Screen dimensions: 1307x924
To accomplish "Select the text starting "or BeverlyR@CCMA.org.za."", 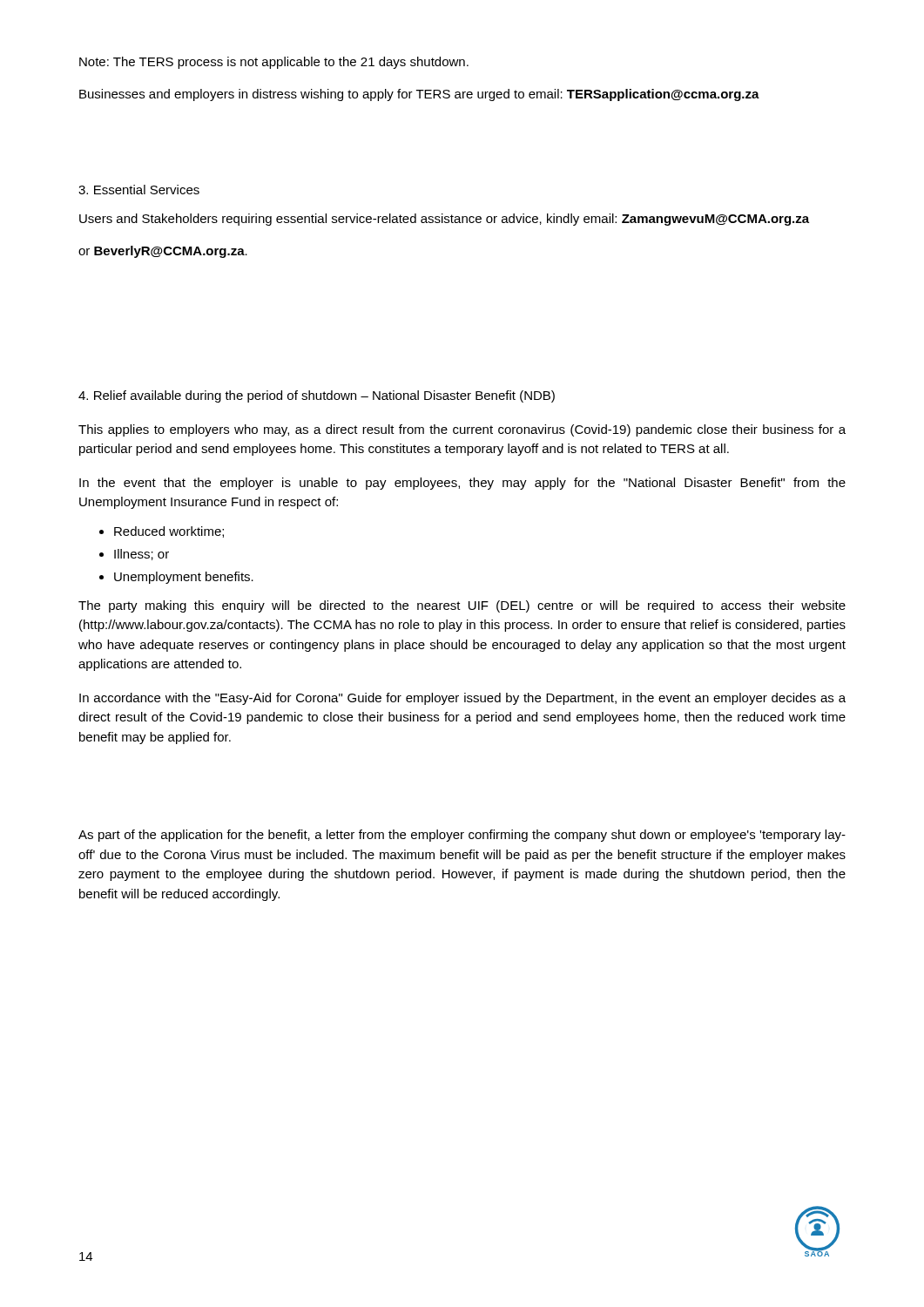I will click(x=163, y=250).
